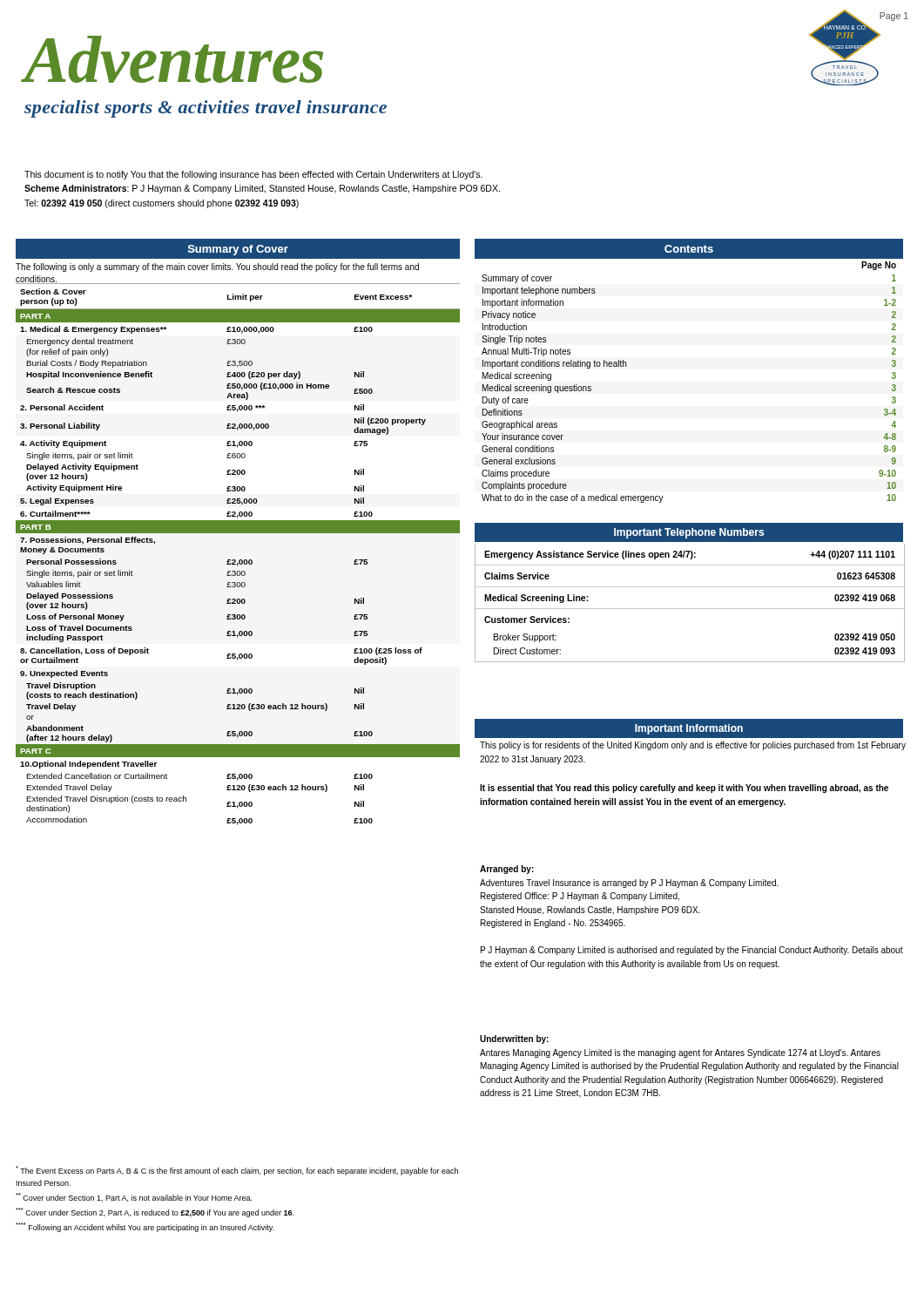Find the table that mentions "01623 645308"
The width and height of the screenshot is (924, 1307).
coord(690,603)
